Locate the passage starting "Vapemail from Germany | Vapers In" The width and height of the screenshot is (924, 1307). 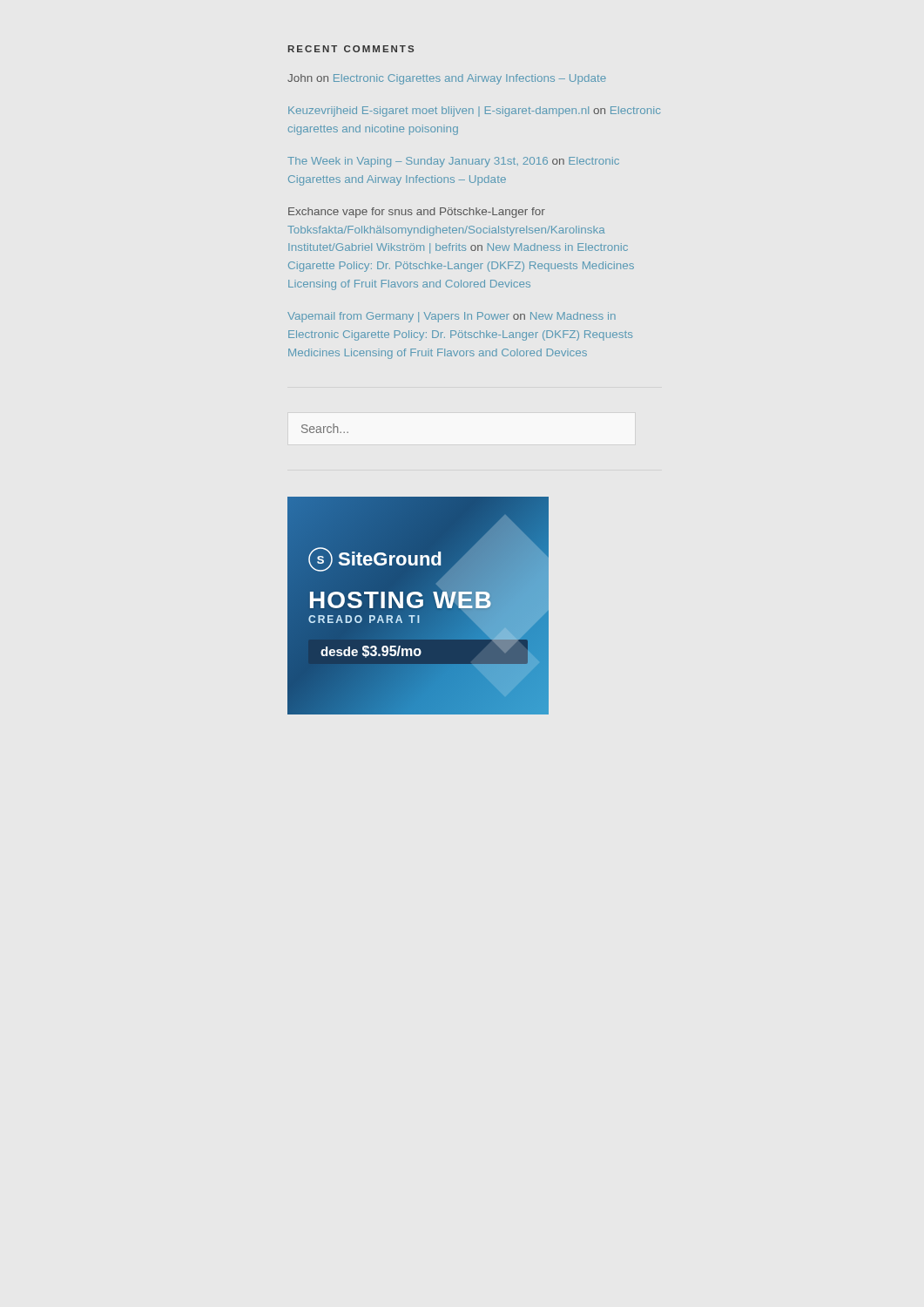click(x=460, y=334)
